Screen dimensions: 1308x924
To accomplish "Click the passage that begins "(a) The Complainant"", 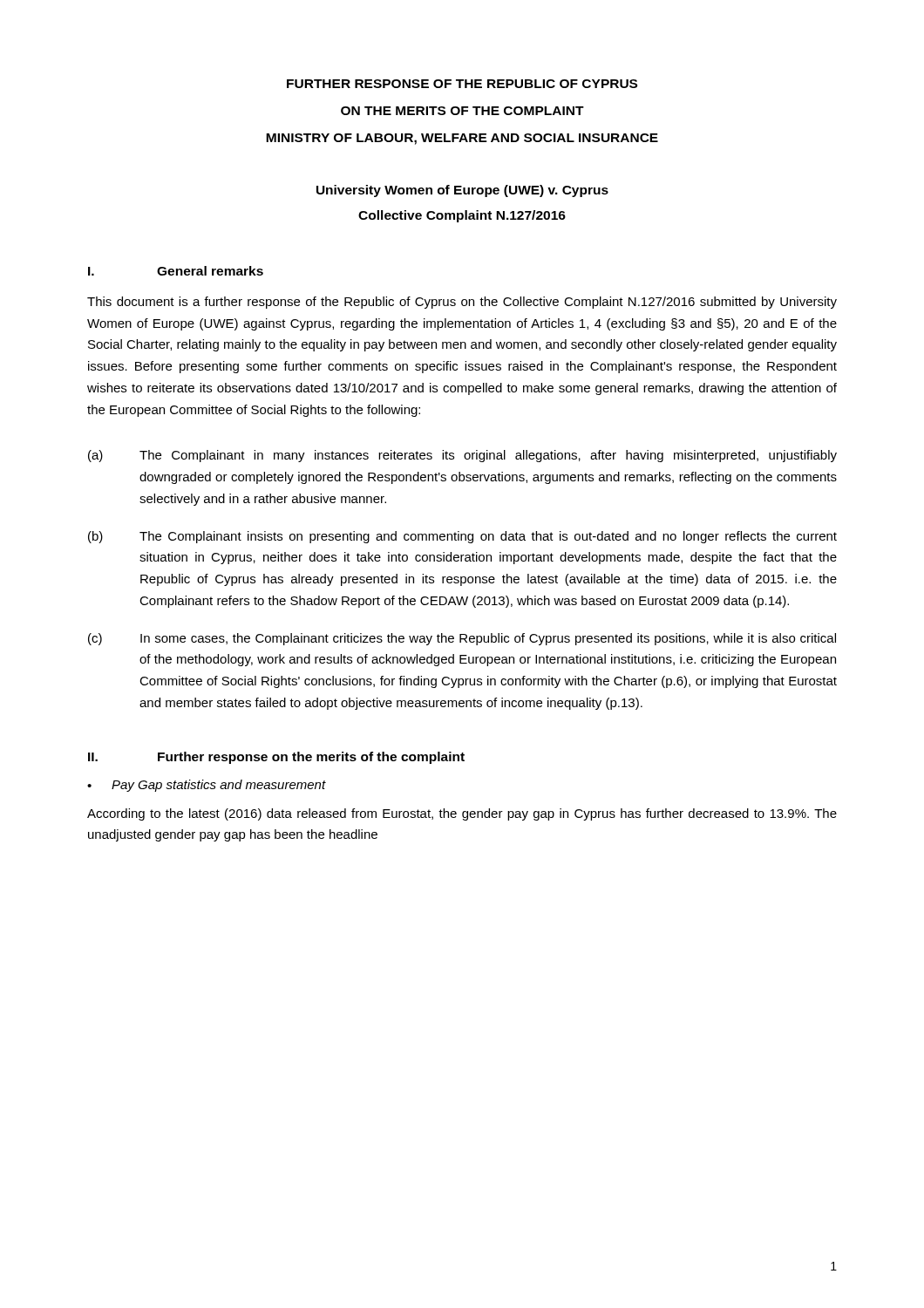I will coord(462,477).
